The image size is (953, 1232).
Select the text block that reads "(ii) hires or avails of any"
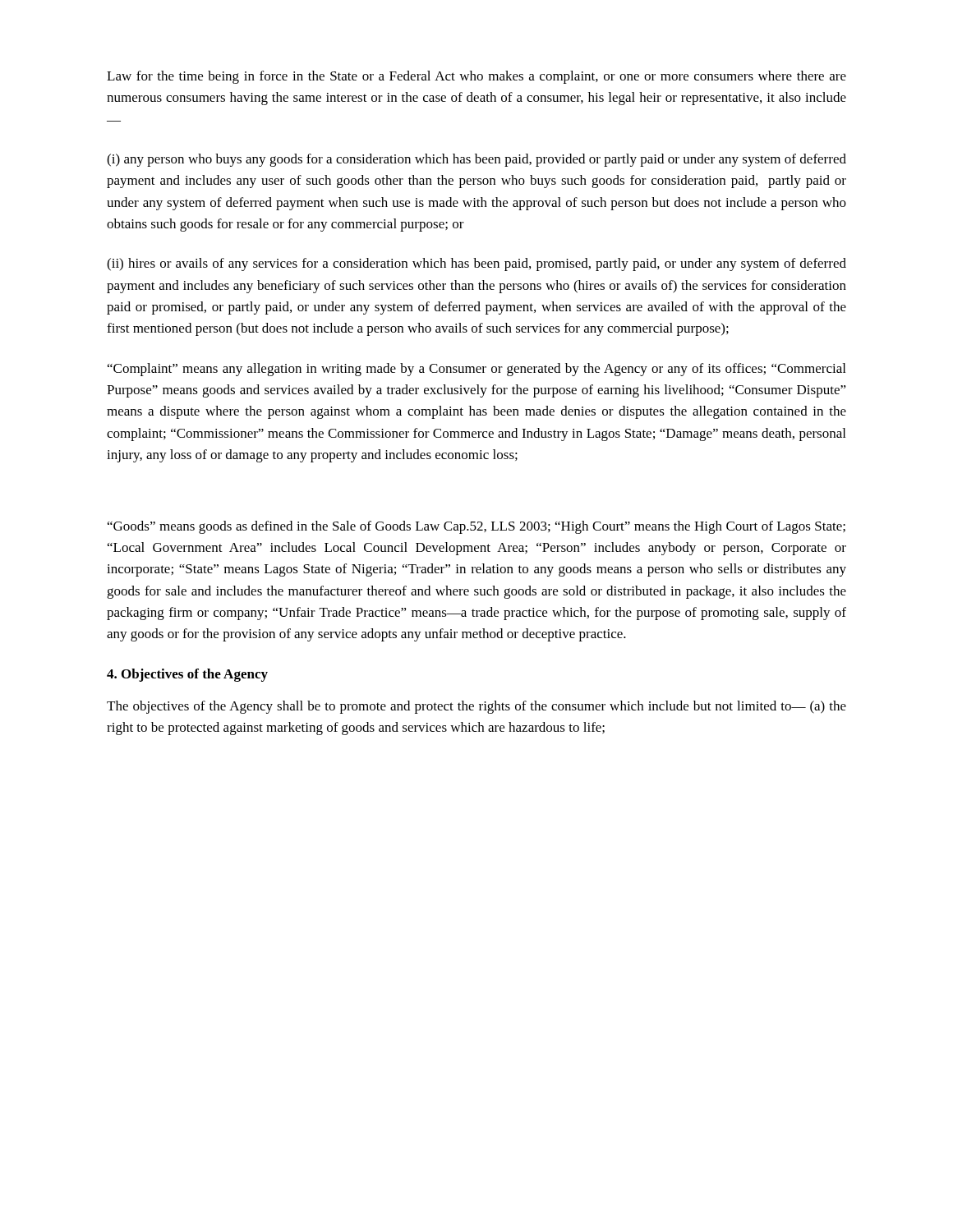tap(476, 296)
